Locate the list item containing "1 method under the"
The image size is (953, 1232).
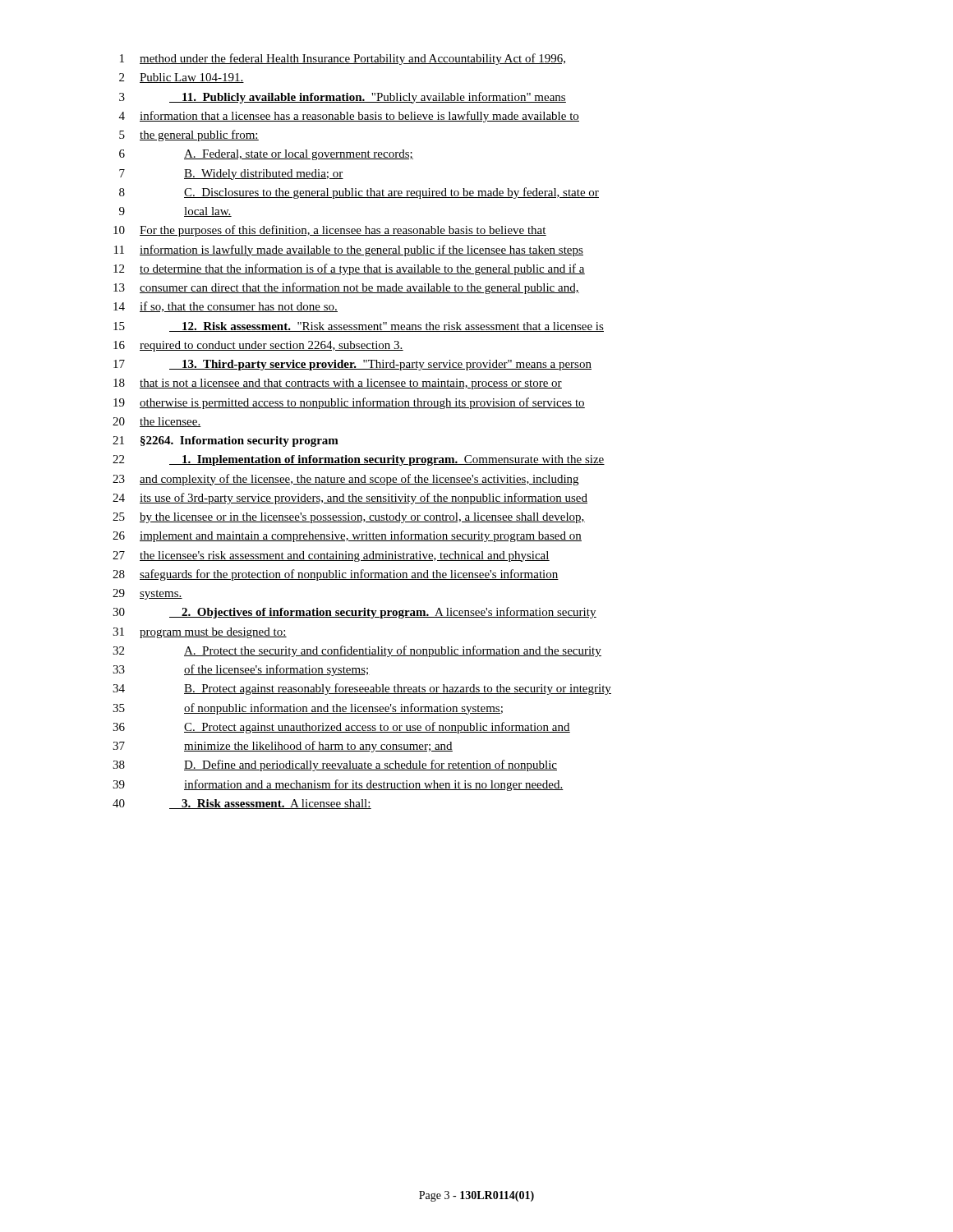(x=485, y=59)
